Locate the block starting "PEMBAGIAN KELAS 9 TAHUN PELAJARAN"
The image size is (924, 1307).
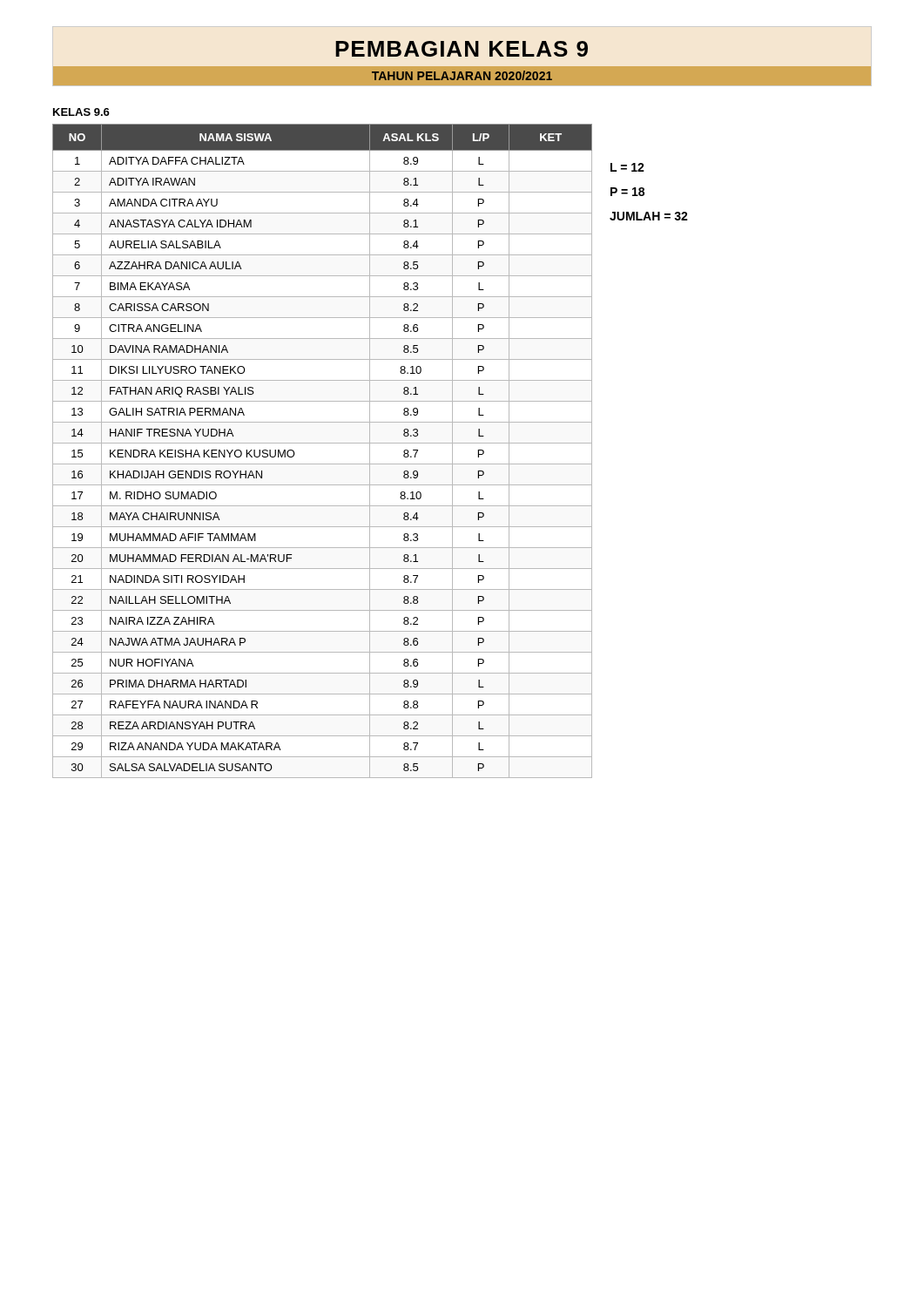pos(462,61)
